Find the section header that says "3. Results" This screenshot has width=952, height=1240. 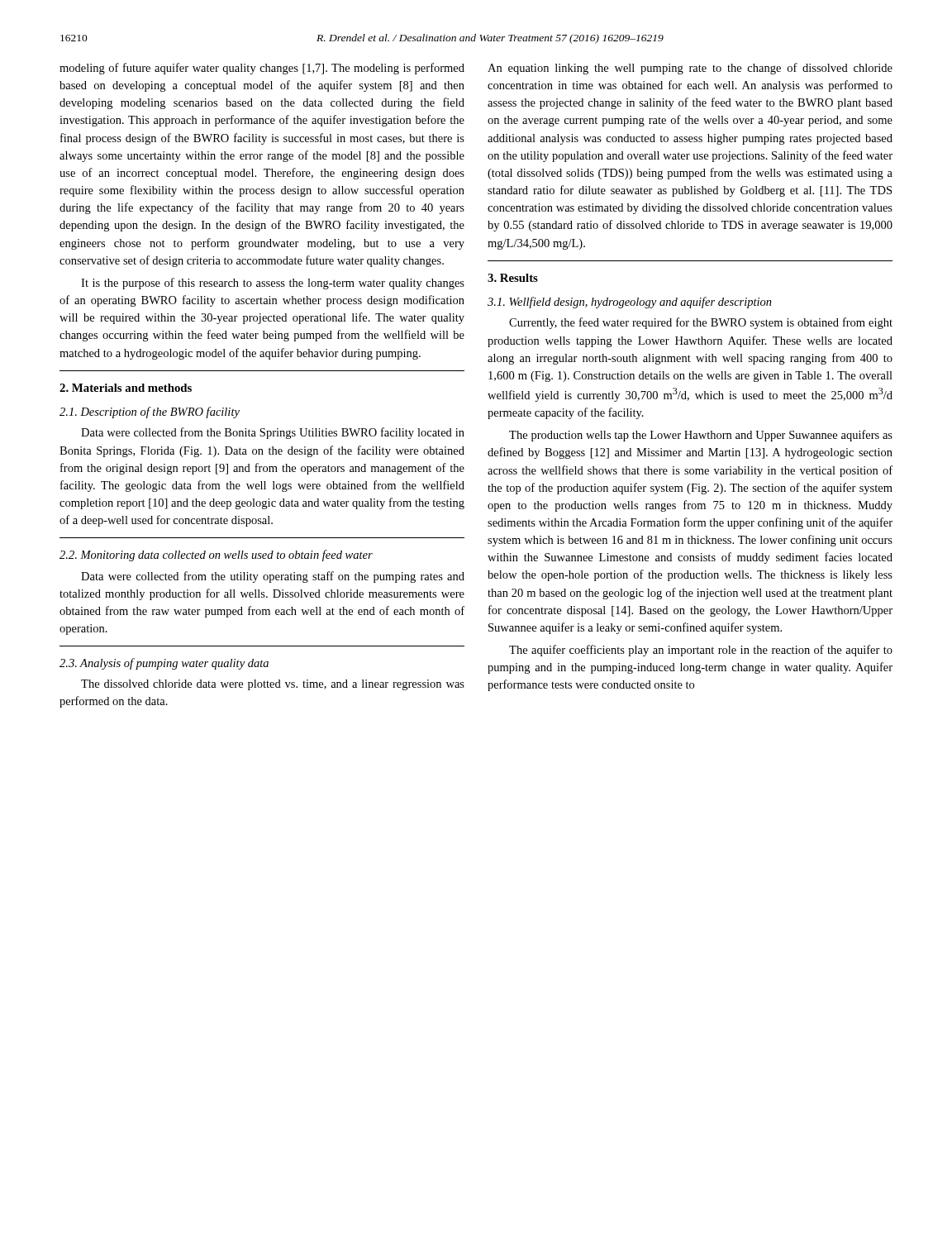point(513,278)
